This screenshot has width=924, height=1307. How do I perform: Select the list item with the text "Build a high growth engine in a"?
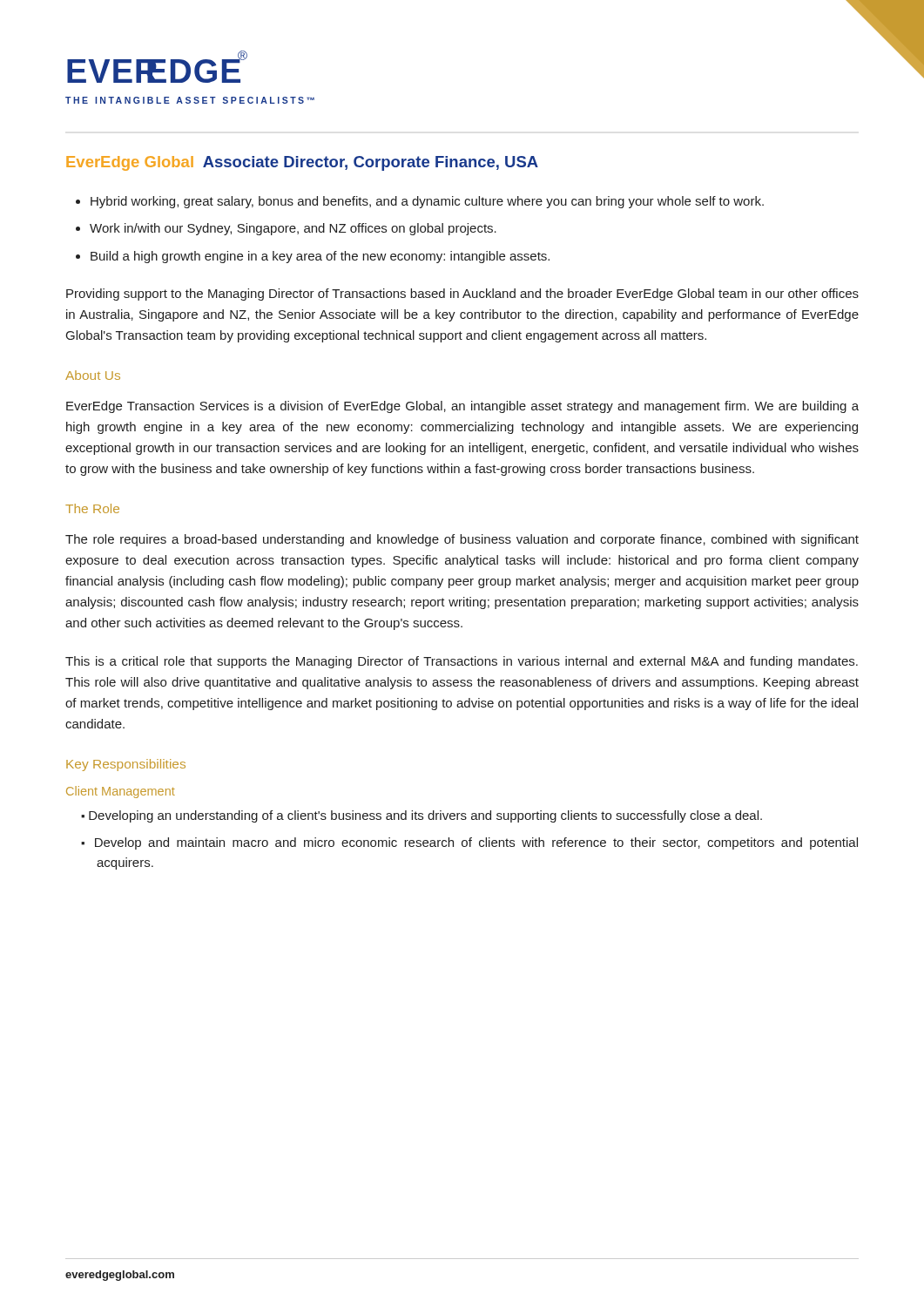320,255
